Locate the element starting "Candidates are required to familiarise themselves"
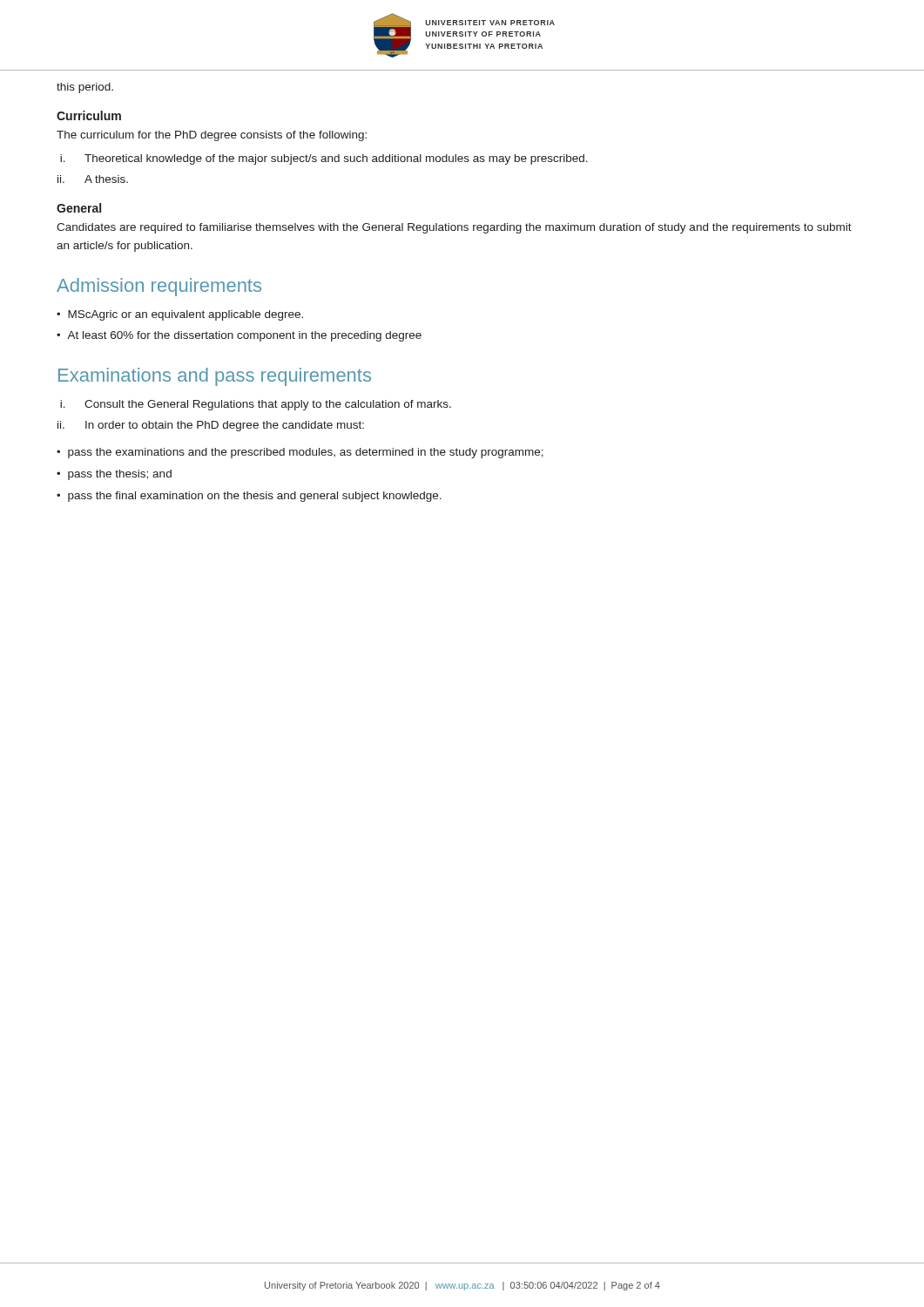The width and height of the screenshot is (924, 1307). click(454, 236)
